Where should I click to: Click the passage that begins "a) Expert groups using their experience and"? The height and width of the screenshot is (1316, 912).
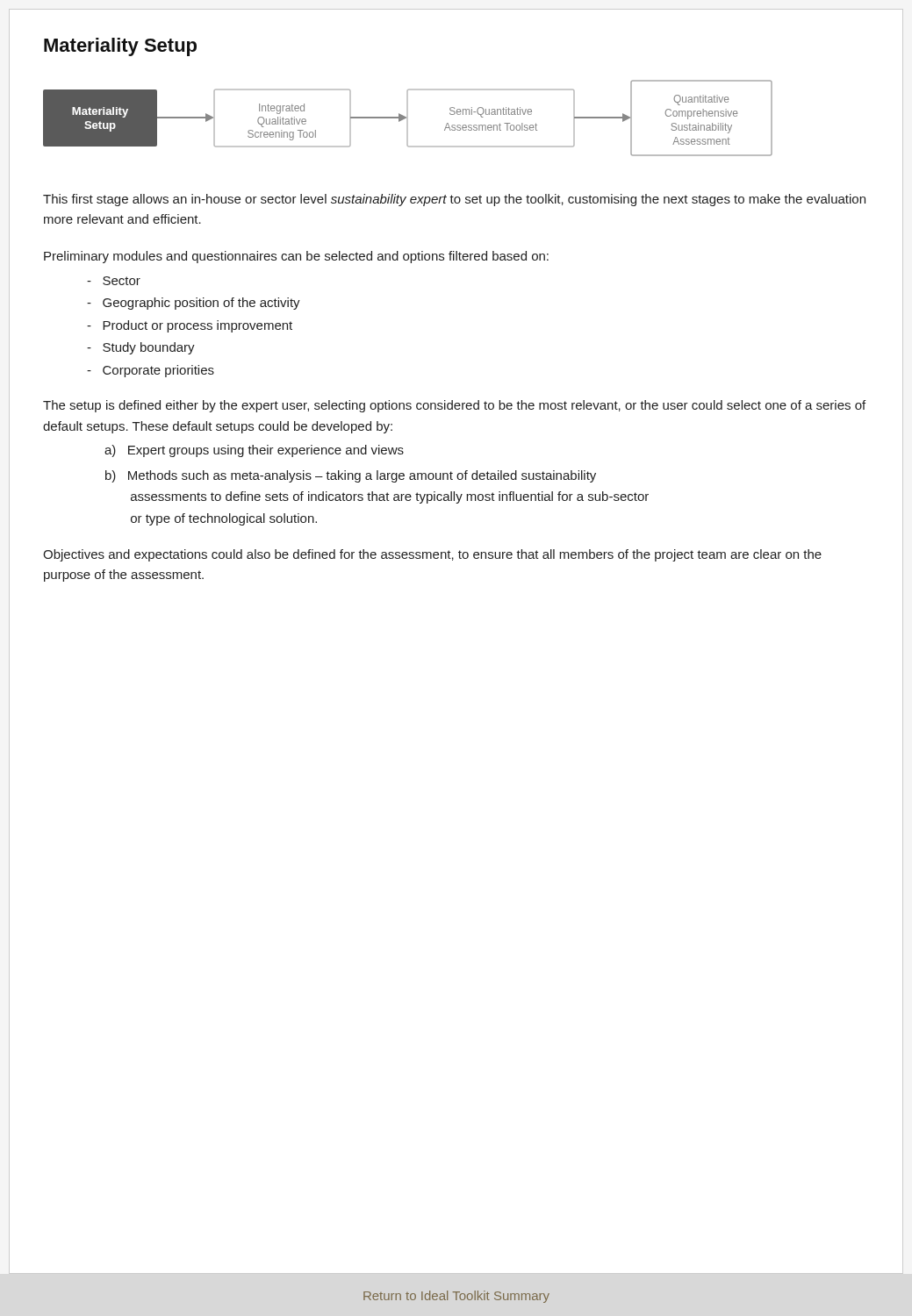254,449
